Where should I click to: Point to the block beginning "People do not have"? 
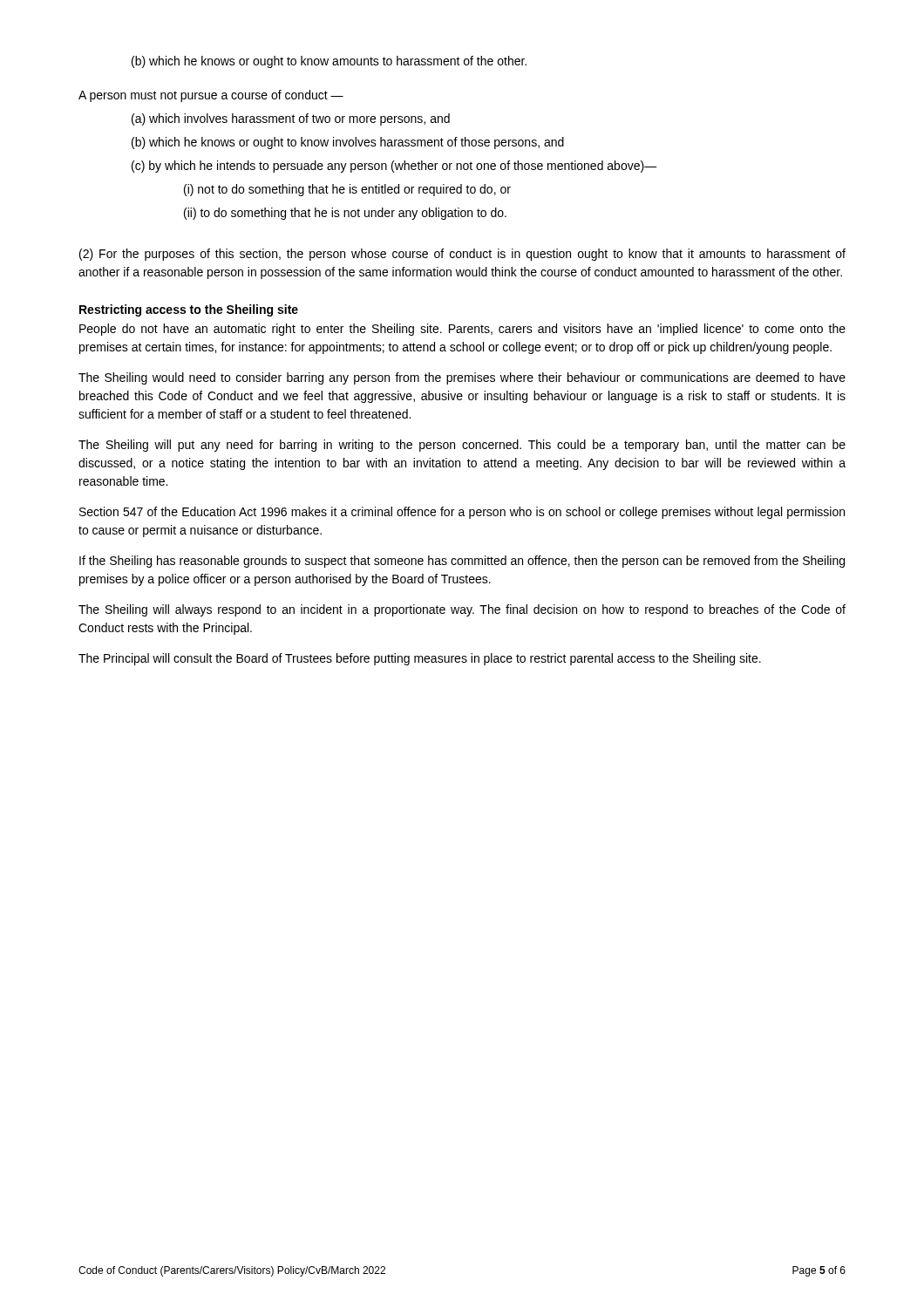click(462, 338)
